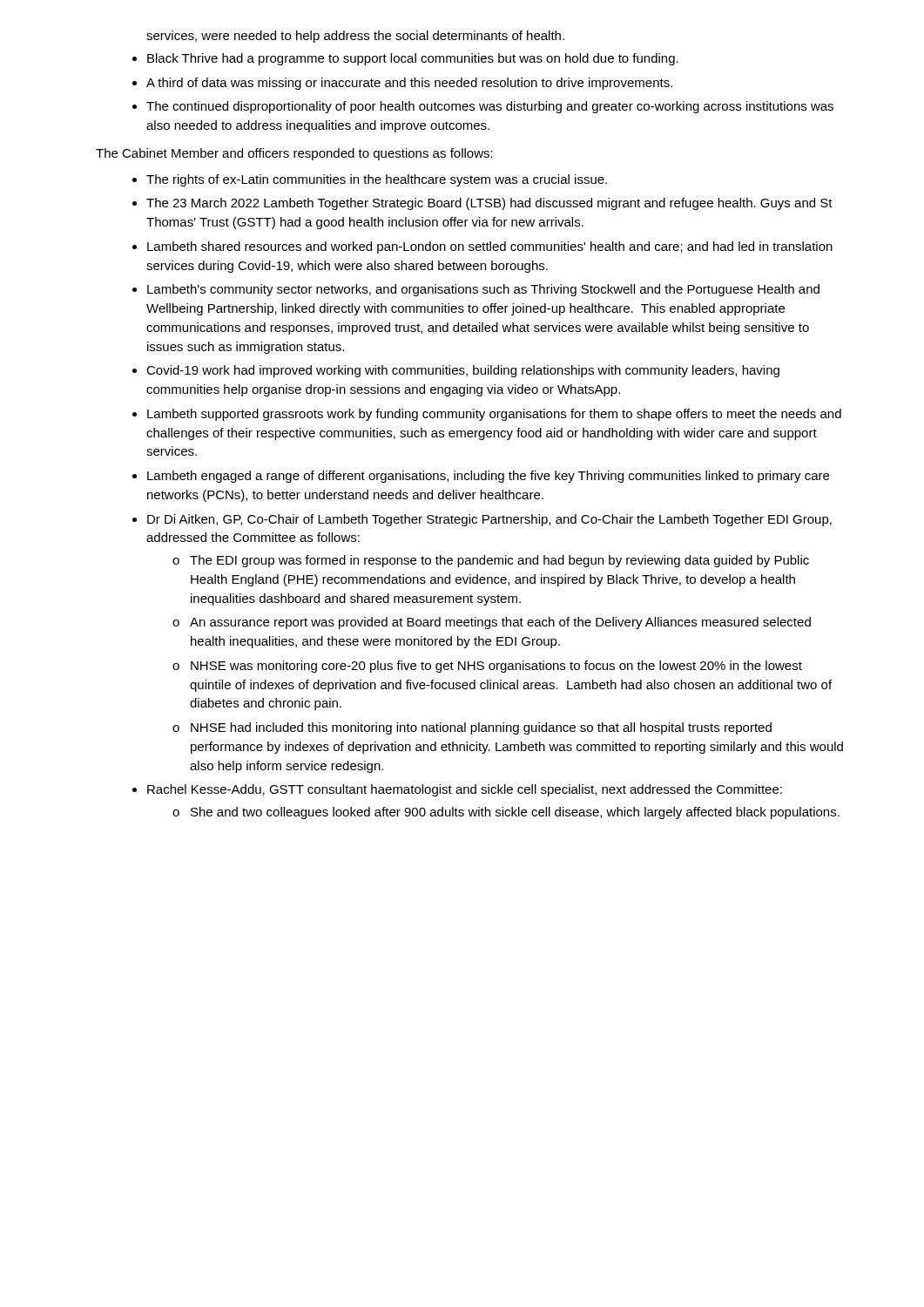Select the list item with the text "She and two colleagues looked after 900"

(515, 812)
